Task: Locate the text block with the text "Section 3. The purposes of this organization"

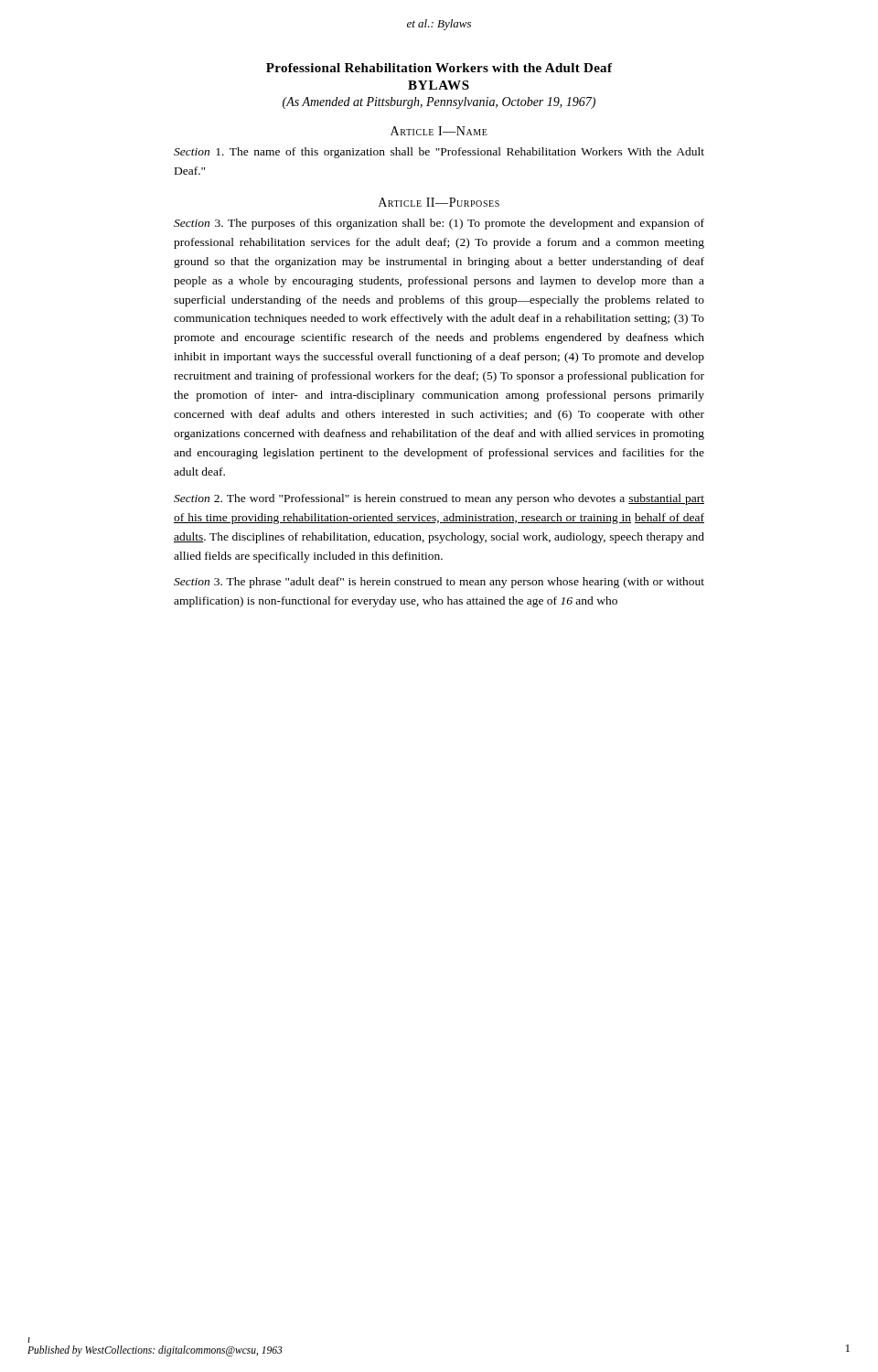Action: tap(439, 347)
